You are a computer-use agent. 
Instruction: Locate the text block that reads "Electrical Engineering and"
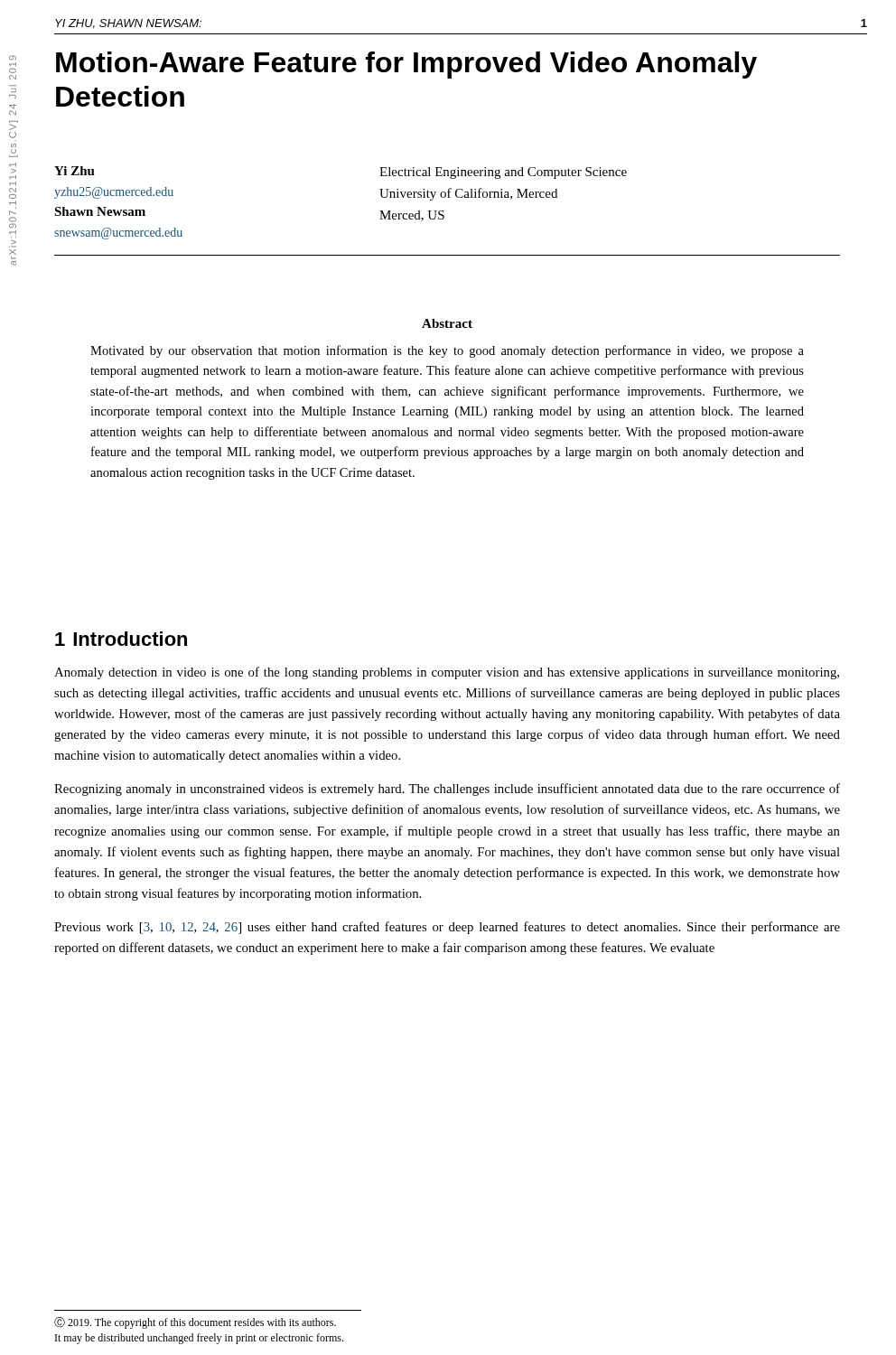[503, 193]
